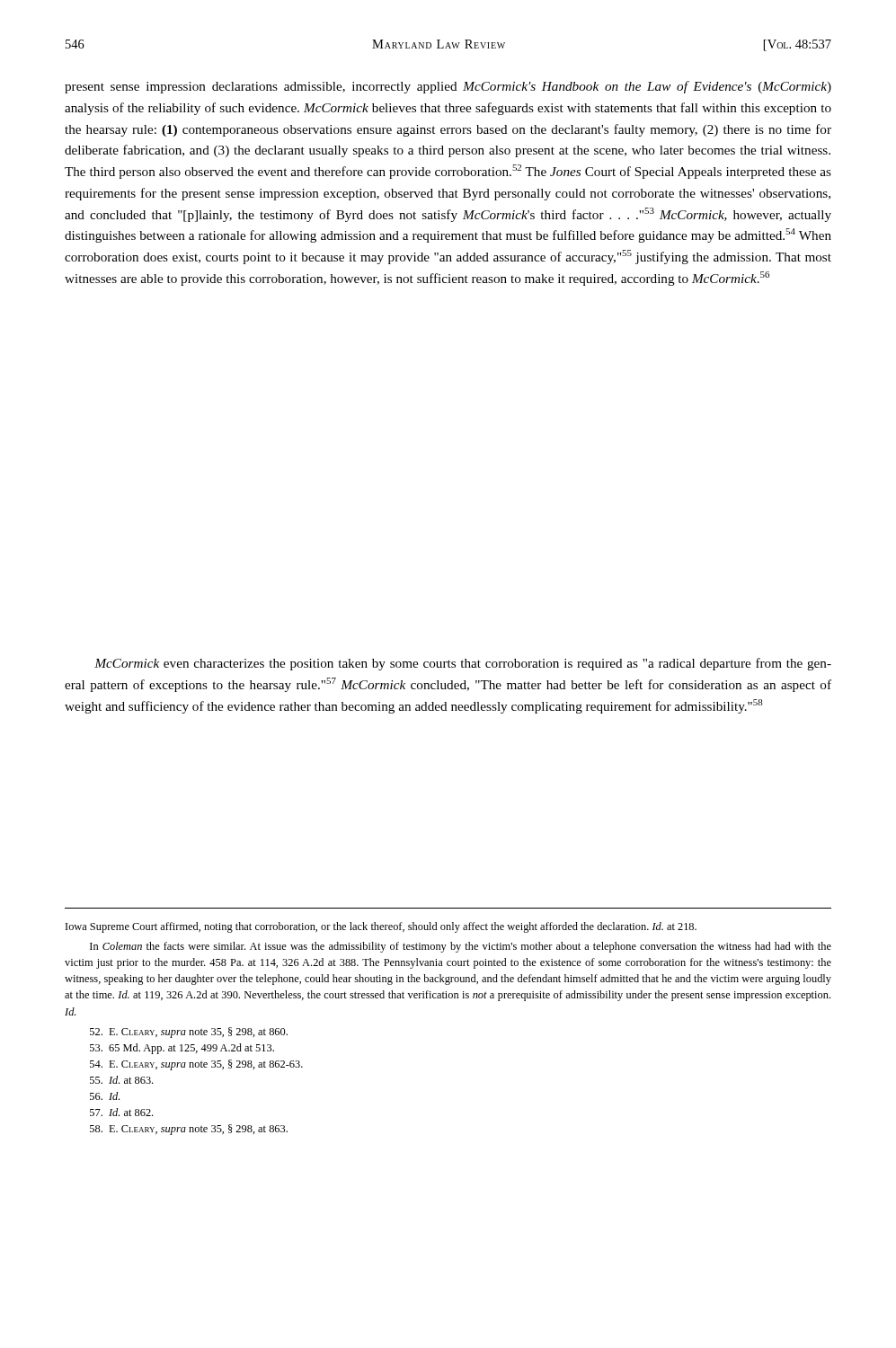Click on the footnote containing "Iowa Supreme Court affirmed, noting that"

(381, 927)
